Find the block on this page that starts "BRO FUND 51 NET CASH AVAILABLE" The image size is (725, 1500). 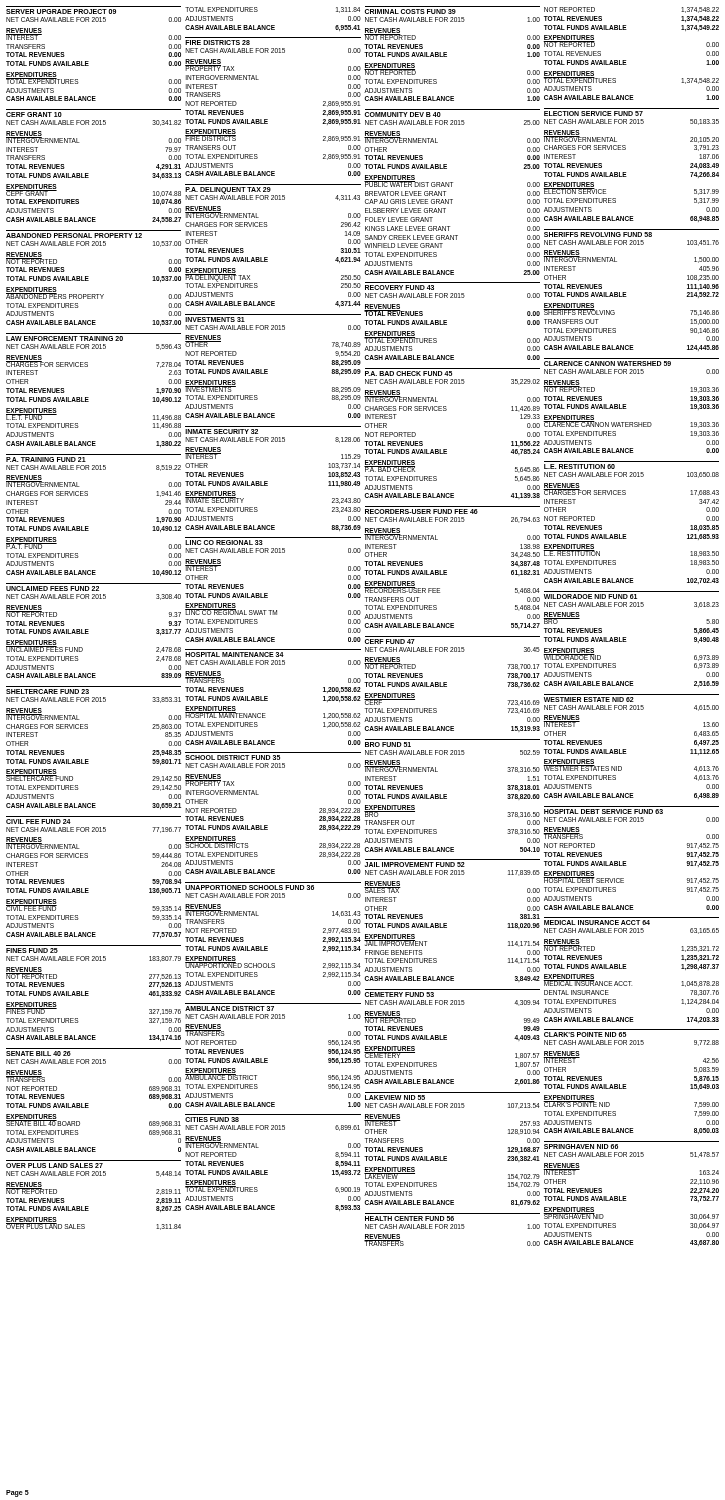tap(452, 797)
